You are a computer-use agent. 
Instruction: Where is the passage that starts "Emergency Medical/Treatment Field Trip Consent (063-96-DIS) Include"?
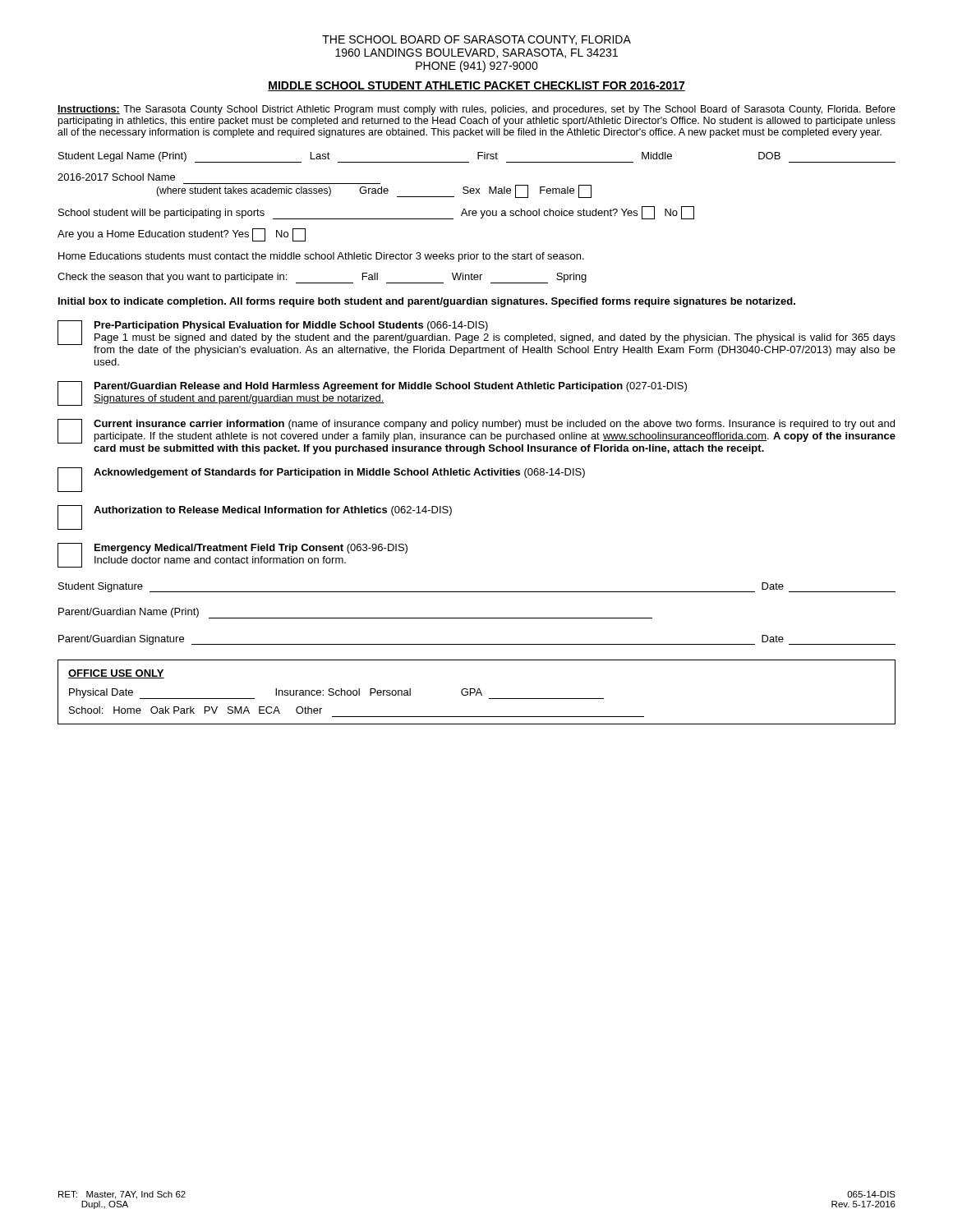click(232, 555)
